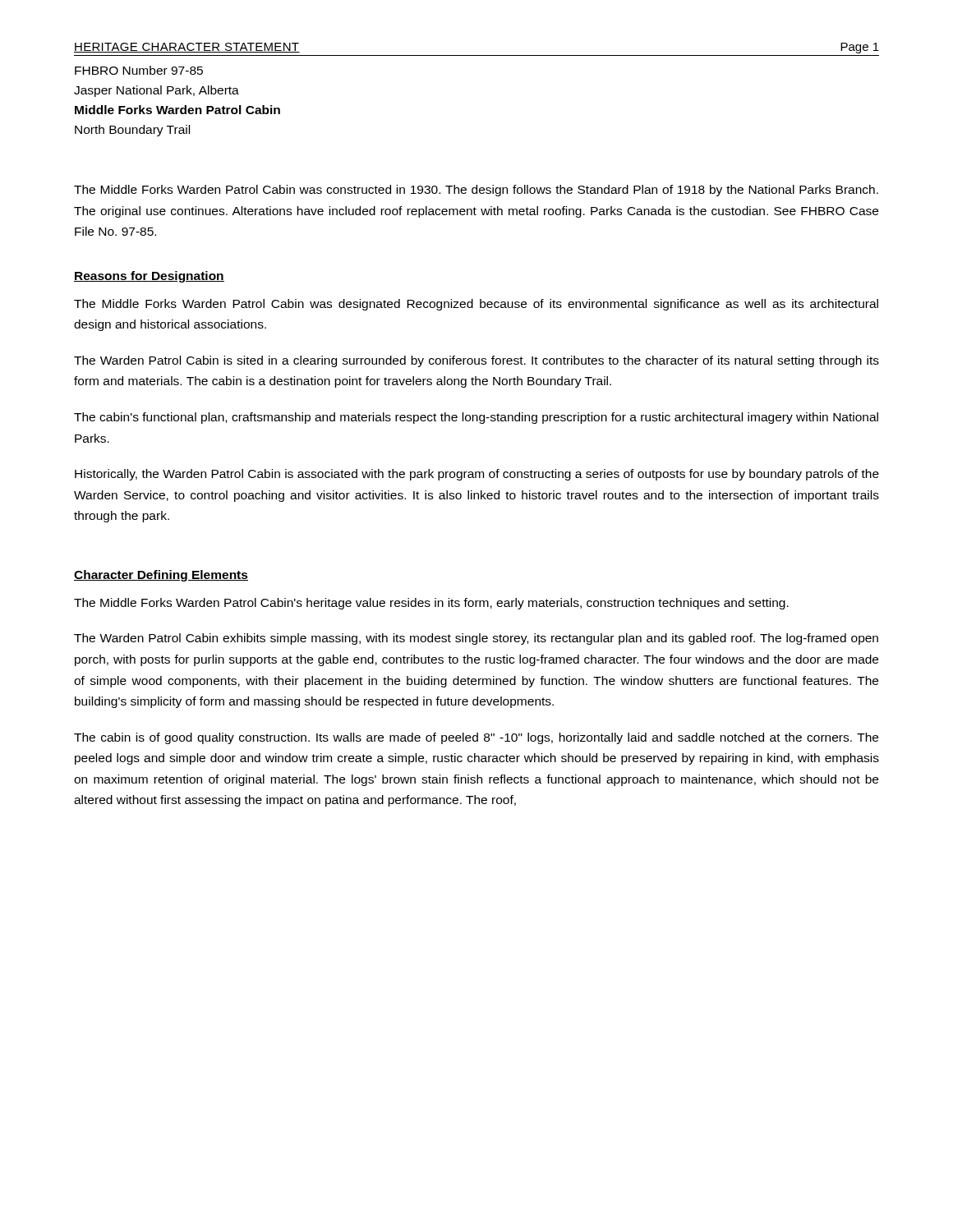This screenshot has height=1232, width=953.
Task: Select the block starting "The Middle Forks Warden Patrol Cabin's heritage value"
Action: click(x=432, y=602)
